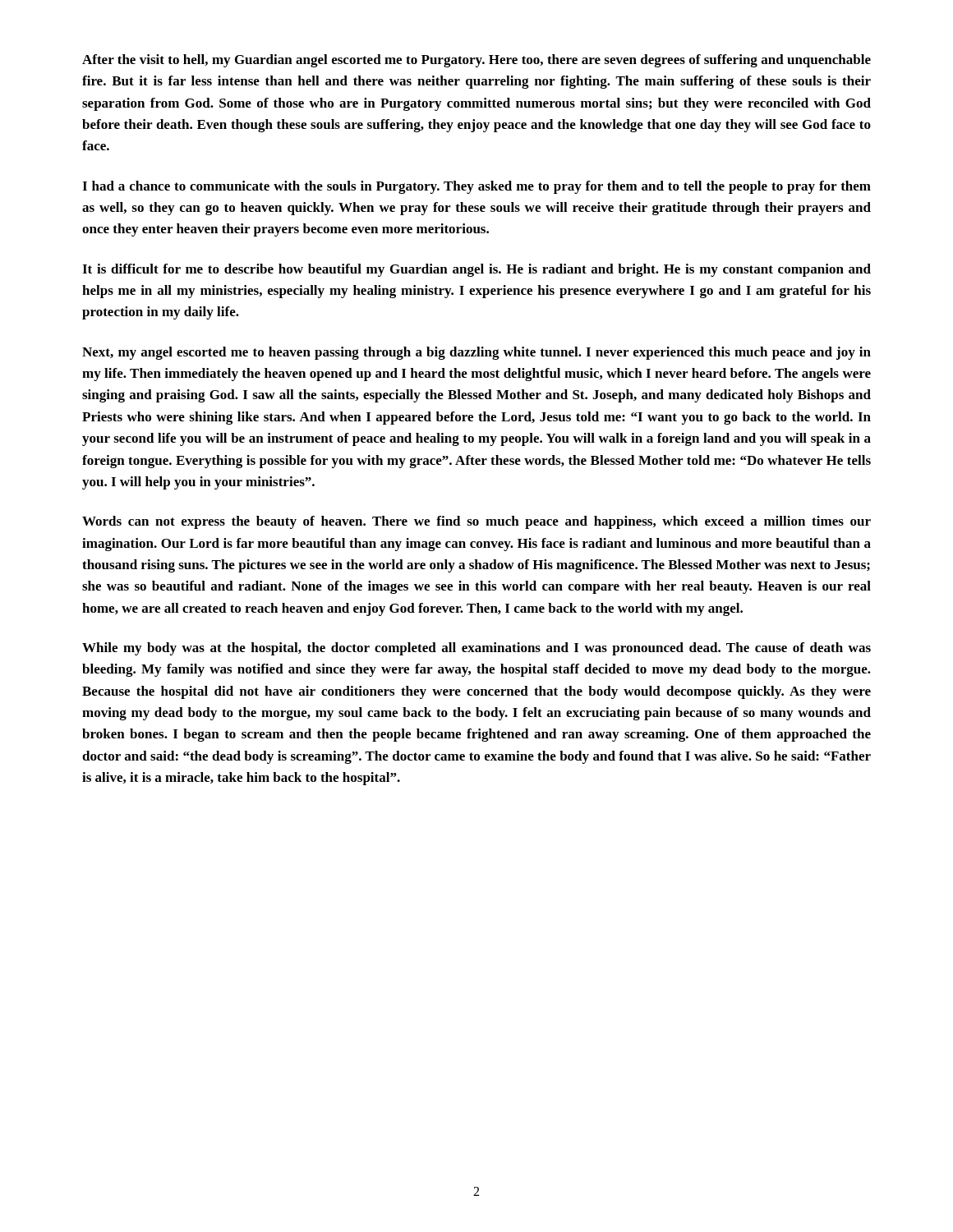
Task: Locate the block of text that opens with "While my body was at the"
Action: click(x=476, y=712)
